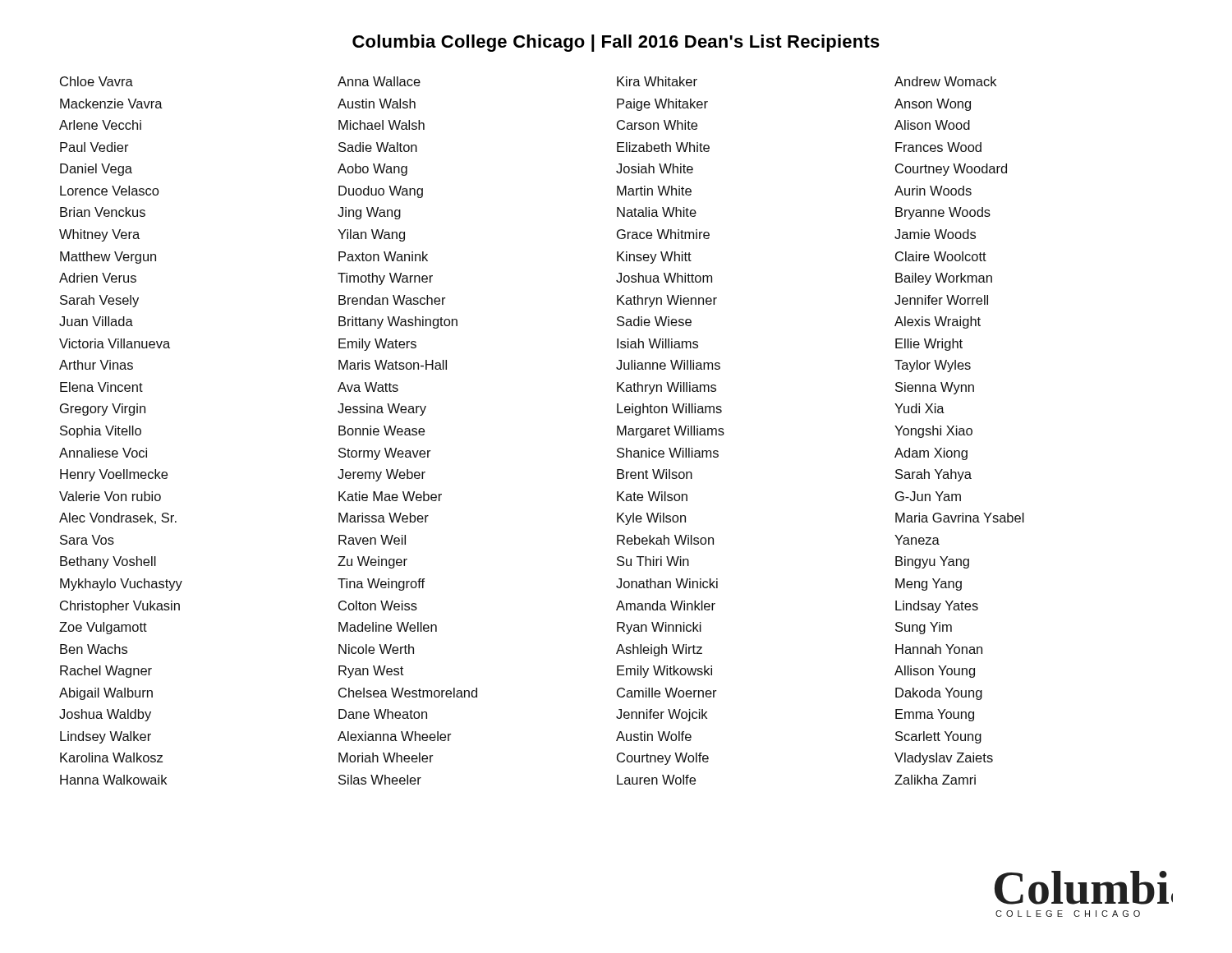Navigate to the text block starting "Jamie Woods"
This screenshot has height=953, width=1232.
tap(935, 234)
